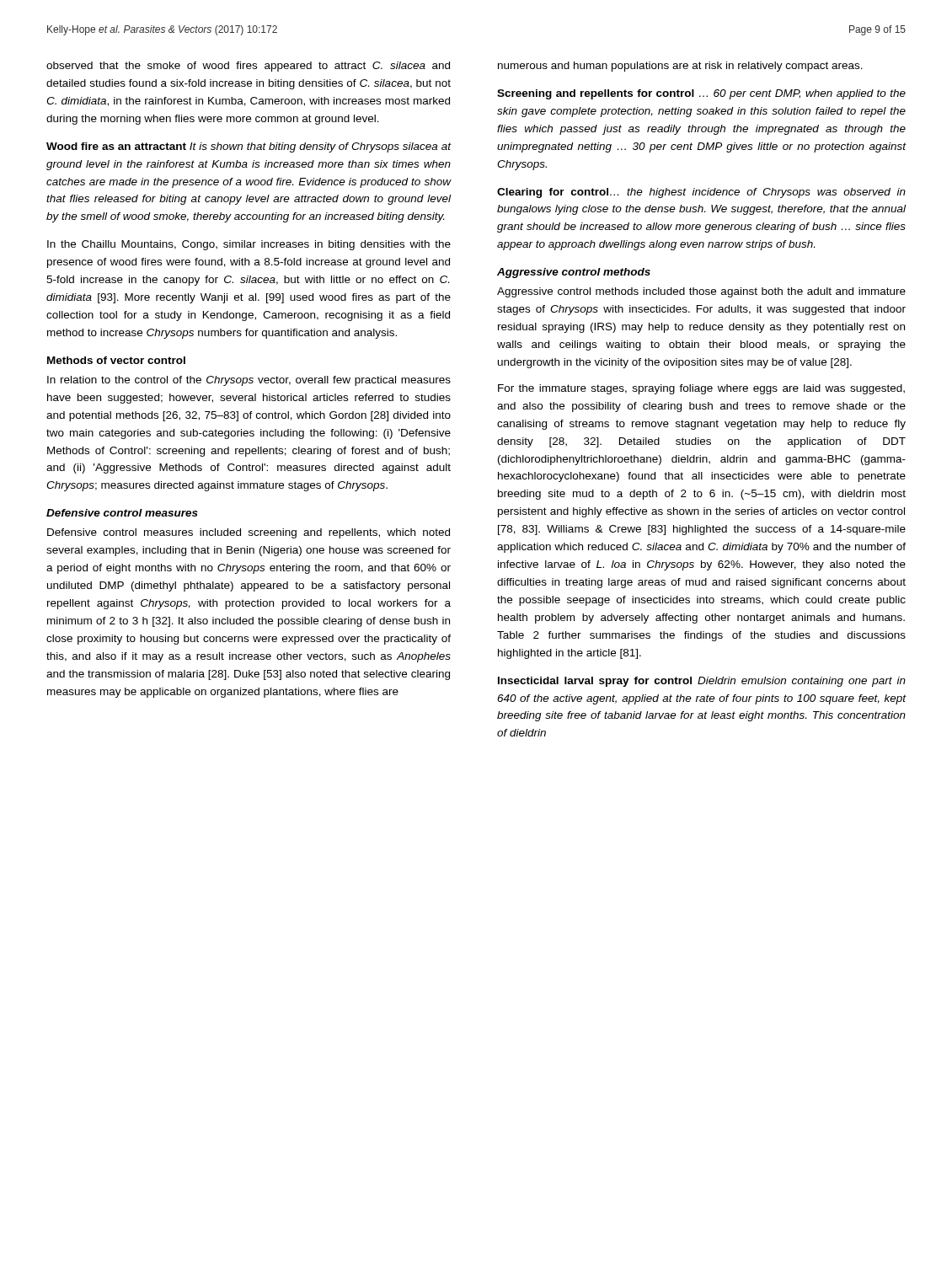952x1264 pixels.
Task: Locate the text "Defensive control measures"
Action: pos(122,513)
